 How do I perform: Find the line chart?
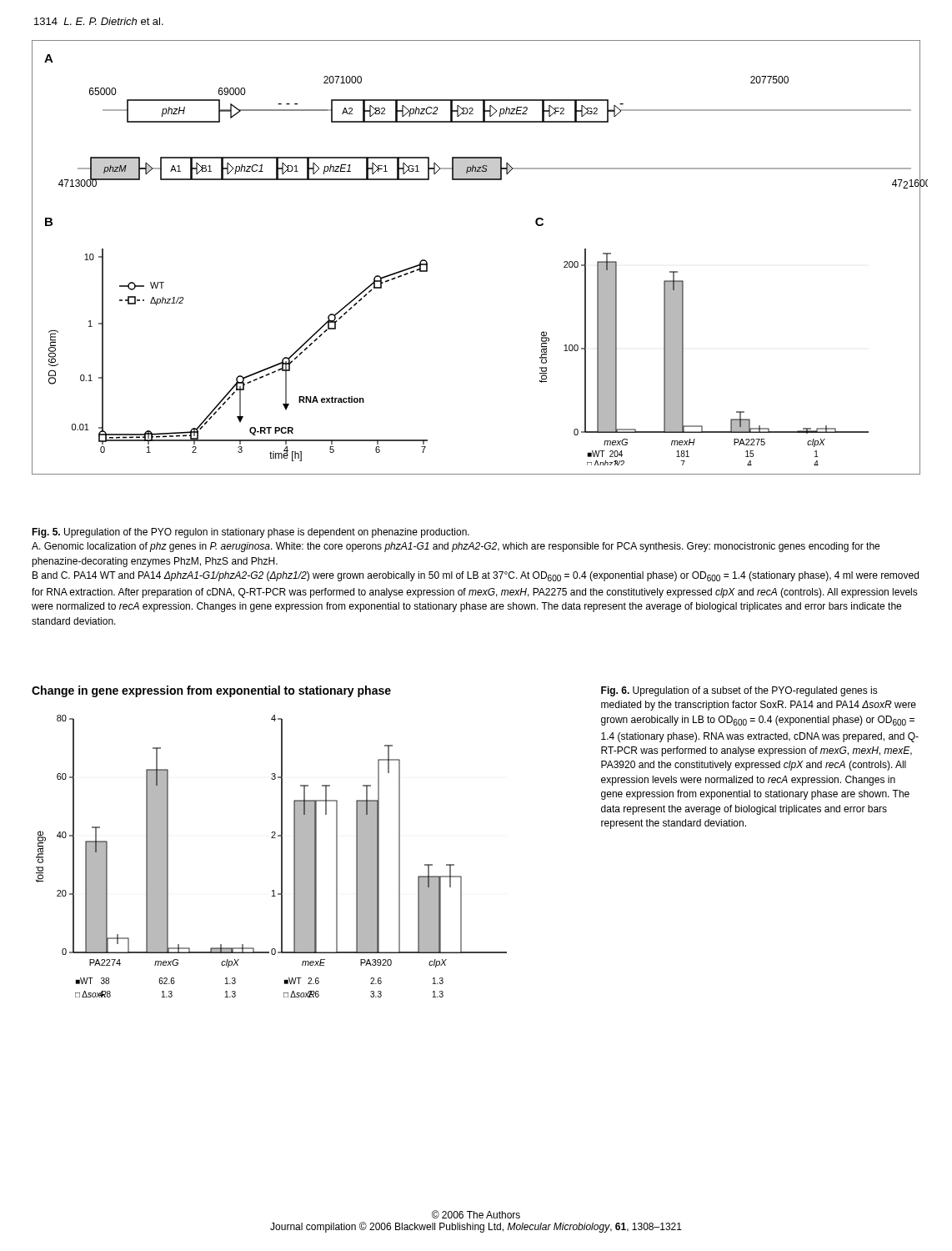pyautogui.click(x=285, y=340)
